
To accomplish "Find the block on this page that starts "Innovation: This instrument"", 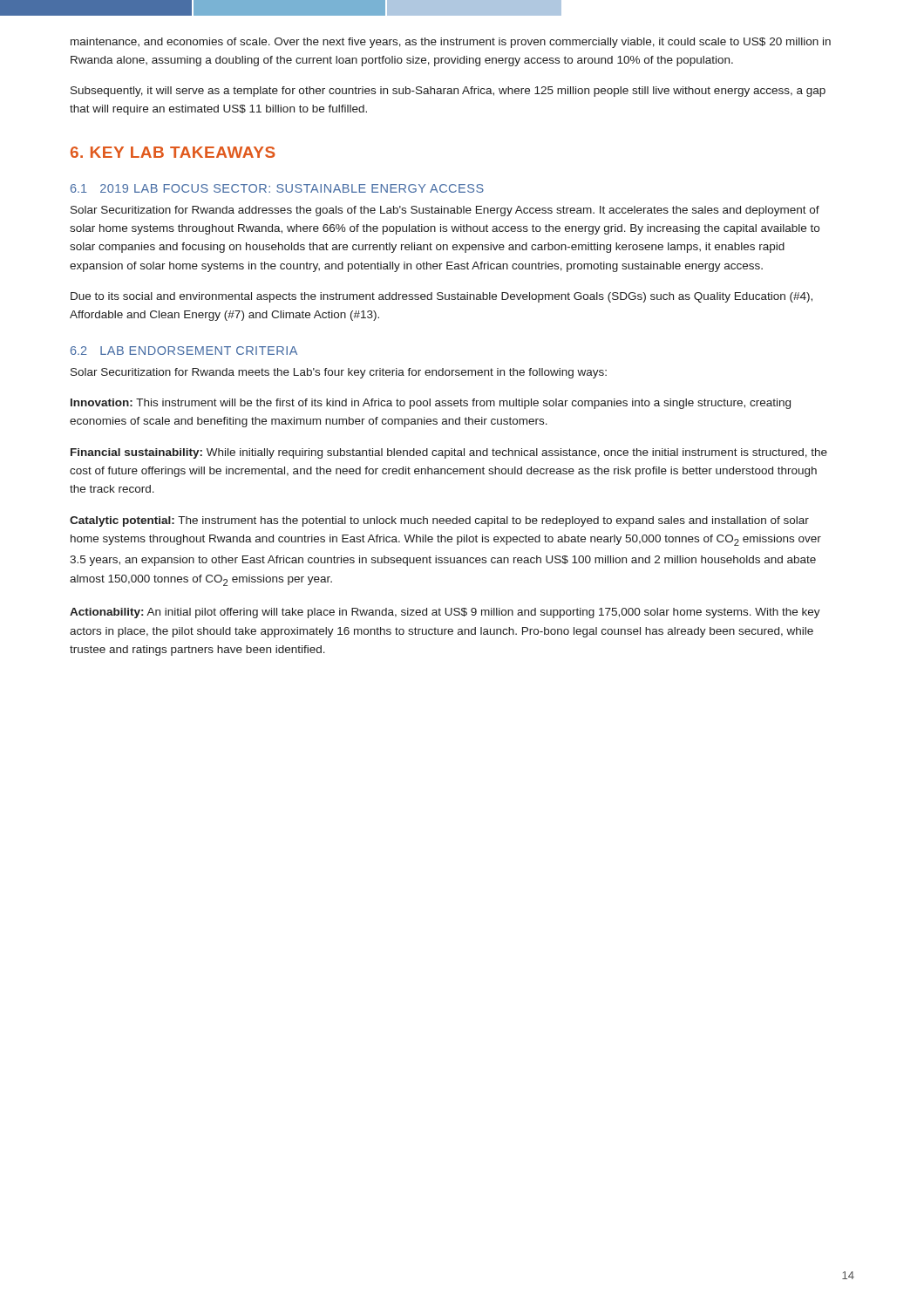I will [431, 412].
